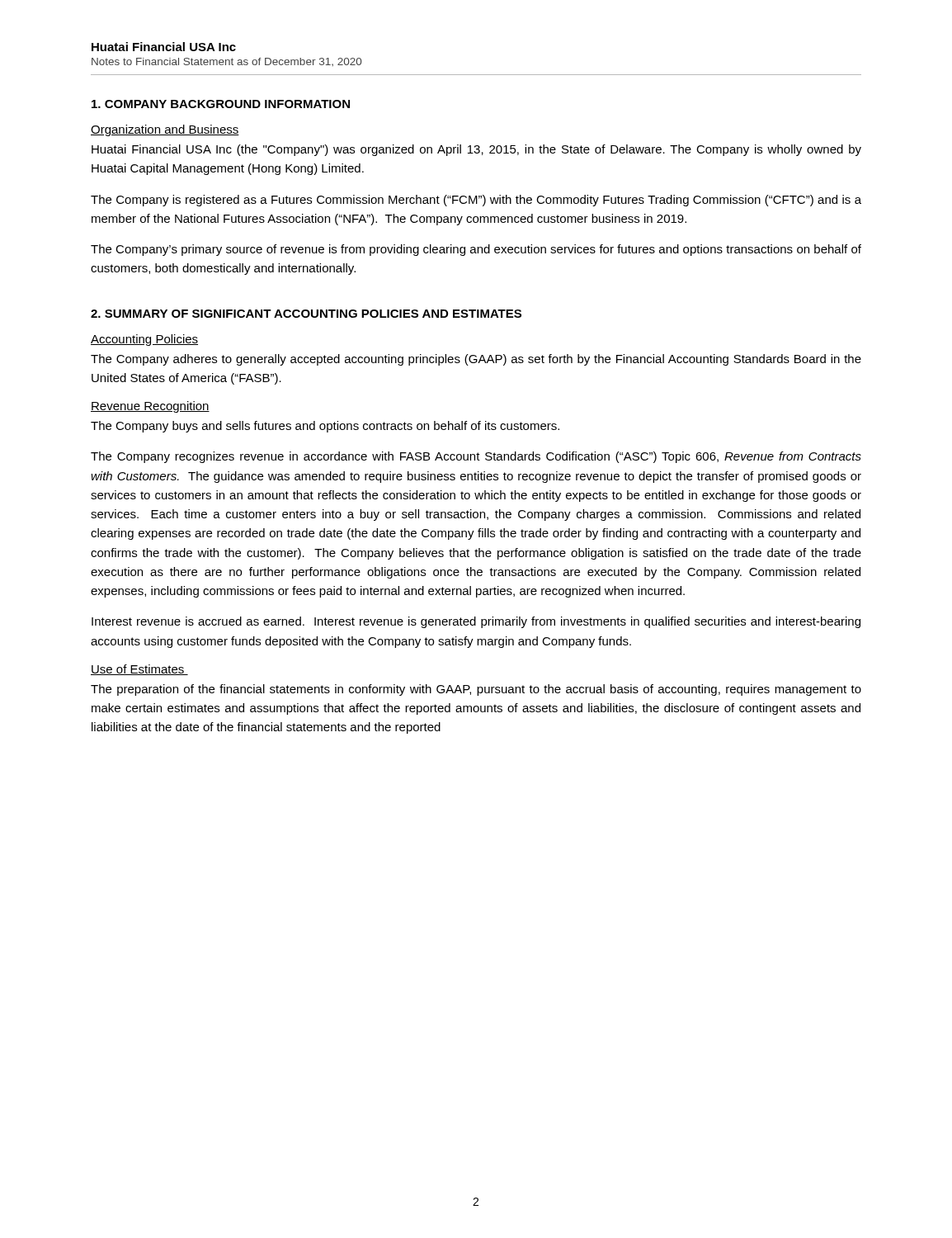This screenshot has height=1238, width=952.
Task: Point to the block starting "The preparation of the financial"
Action: pos(476,708)
